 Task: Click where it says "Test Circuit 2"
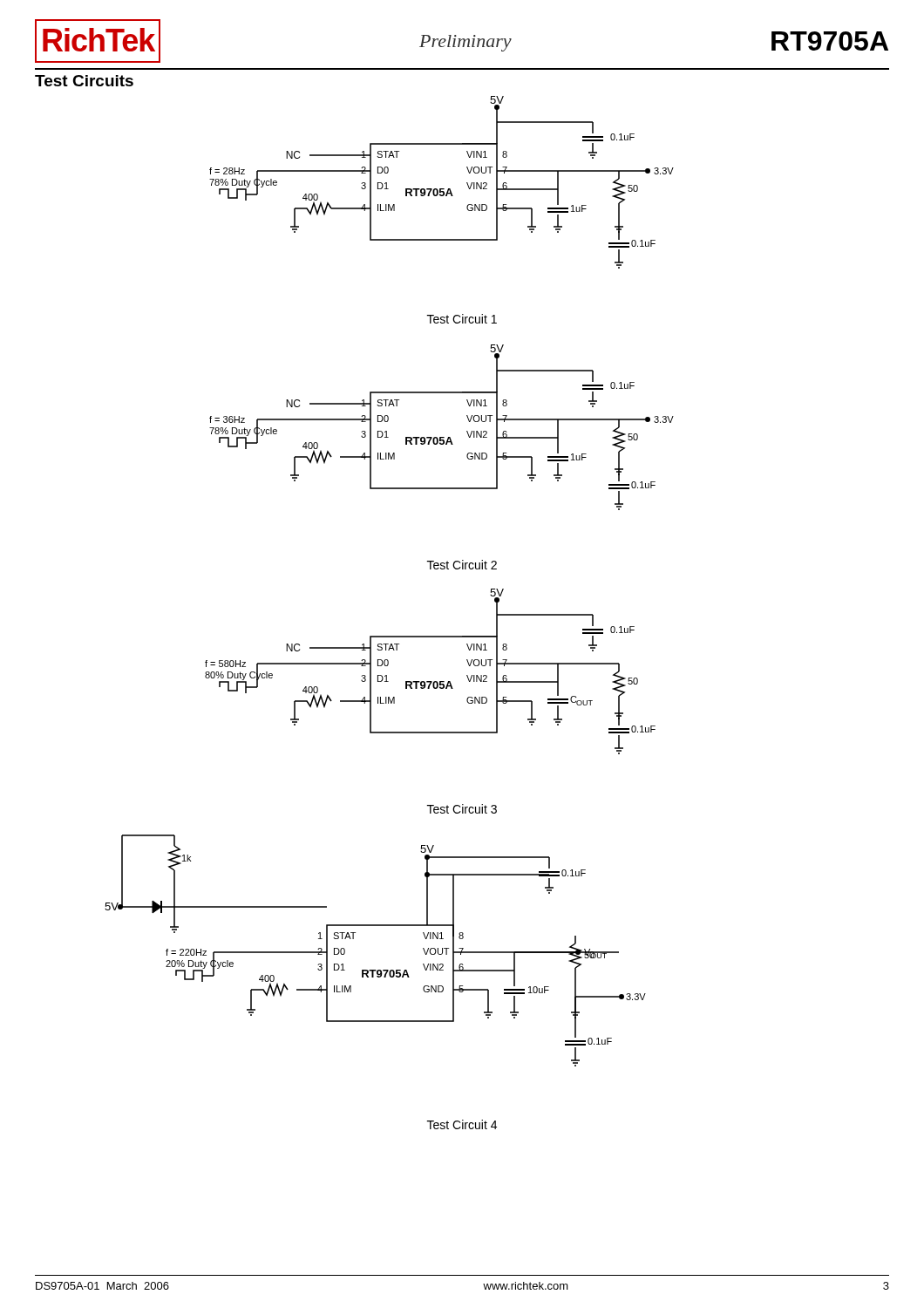click(x=462, y=565)
